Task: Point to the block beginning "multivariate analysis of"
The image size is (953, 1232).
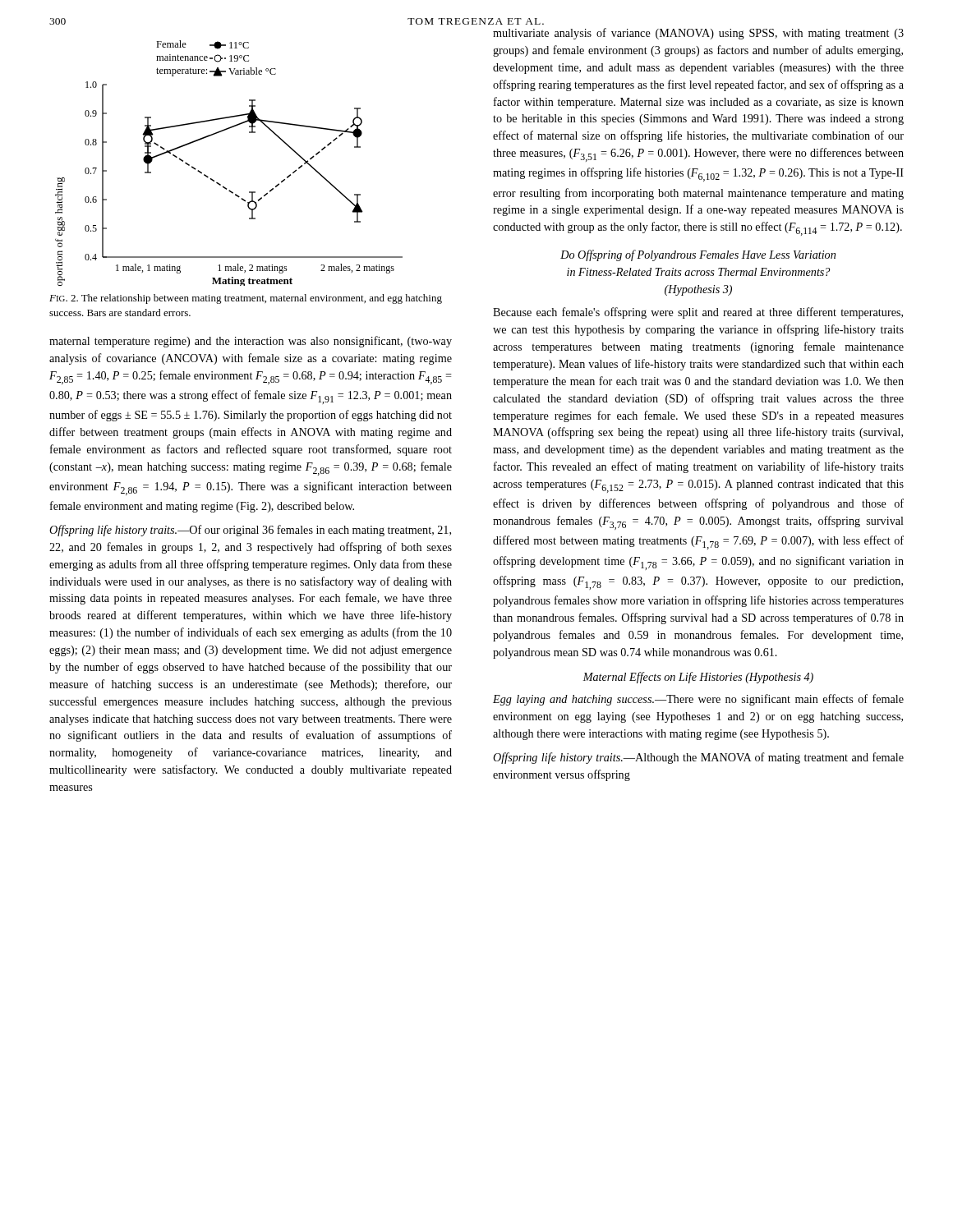Action: pyautogui.click(x=698, y=132)
